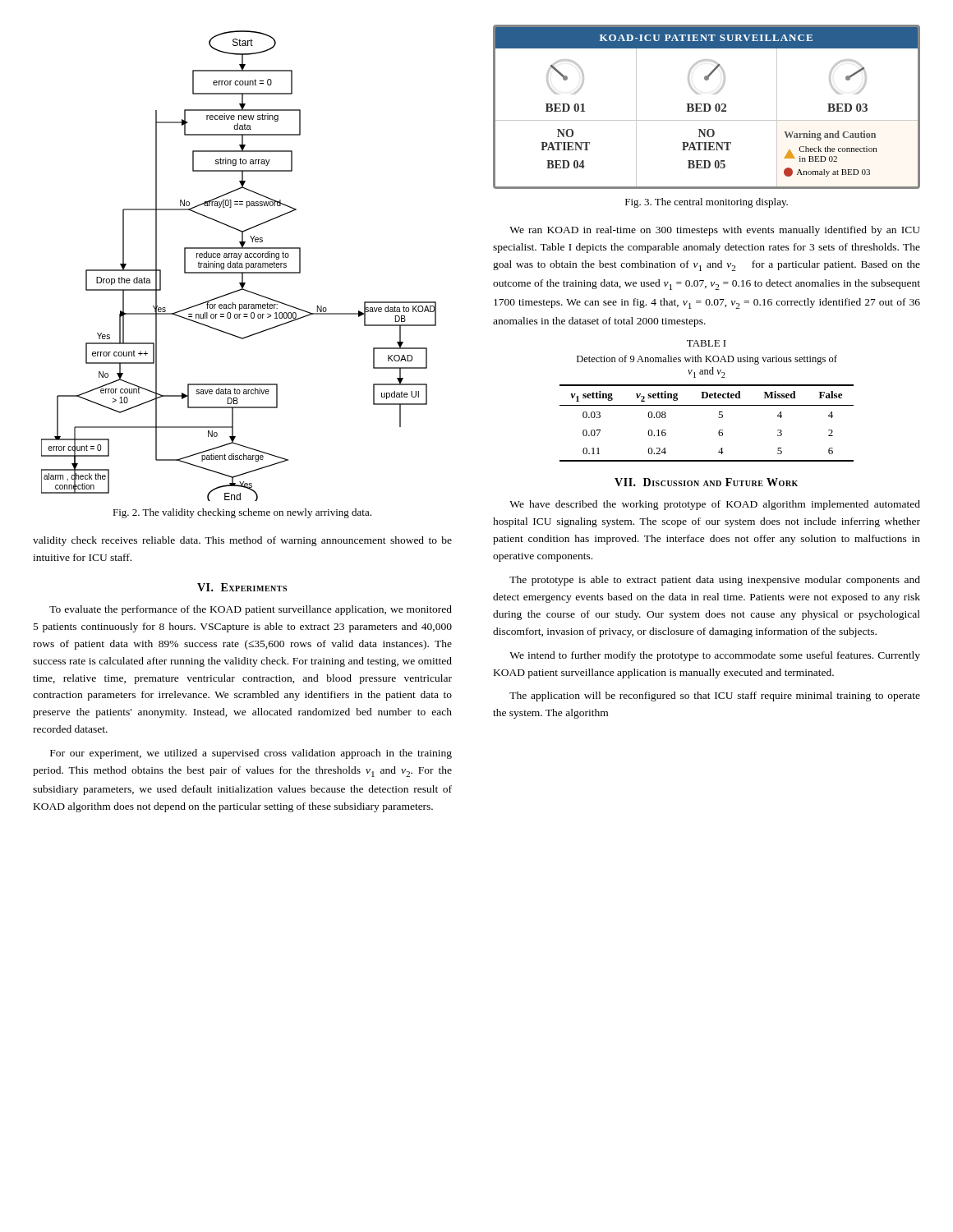
Task: Locate the block of text that opens with "We ran KOAD in real-time"
Action: pyautogui.click(x=707, y=275)
